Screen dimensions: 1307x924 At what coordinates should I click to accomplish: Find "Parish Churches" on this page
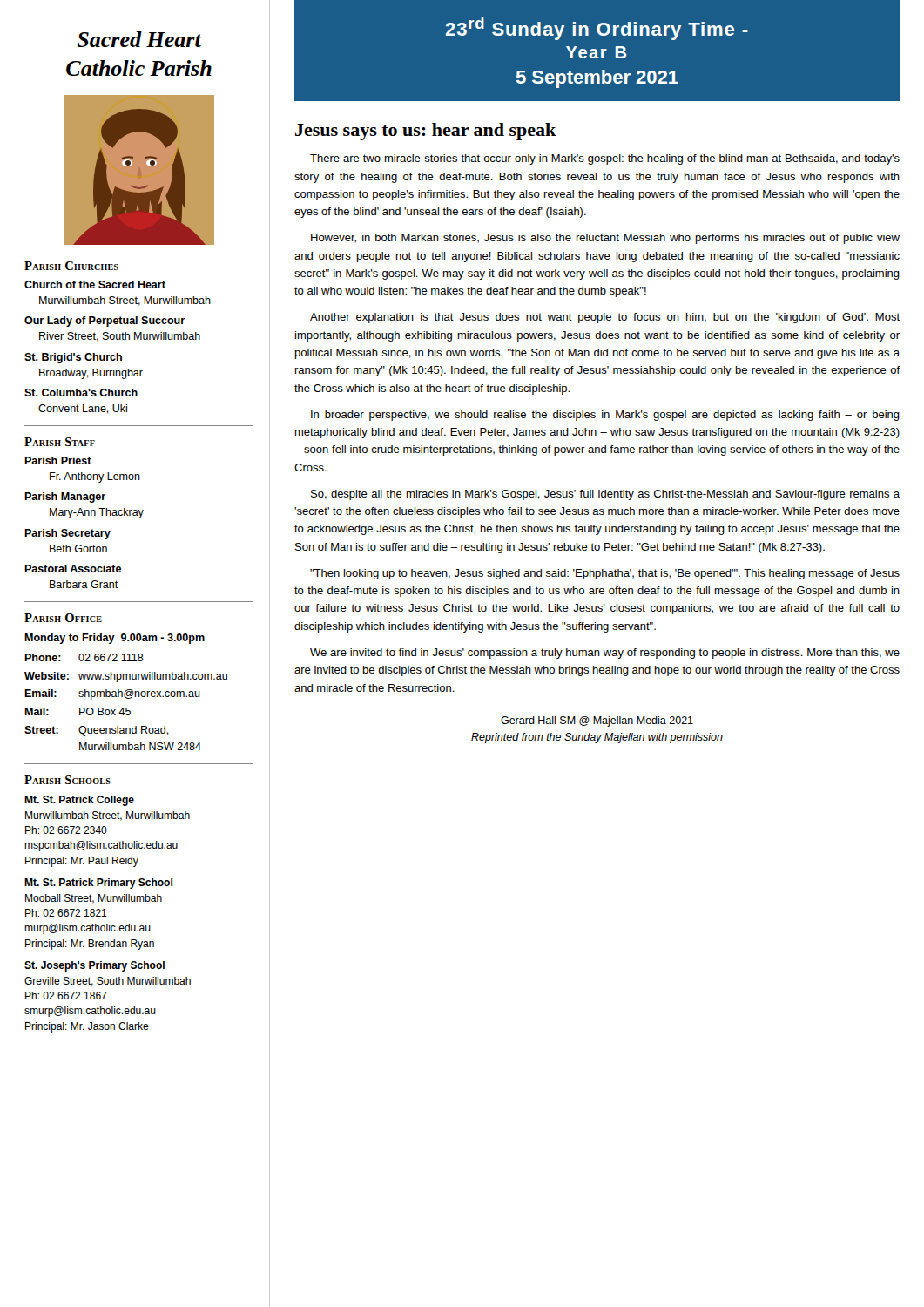coord(72,266)
